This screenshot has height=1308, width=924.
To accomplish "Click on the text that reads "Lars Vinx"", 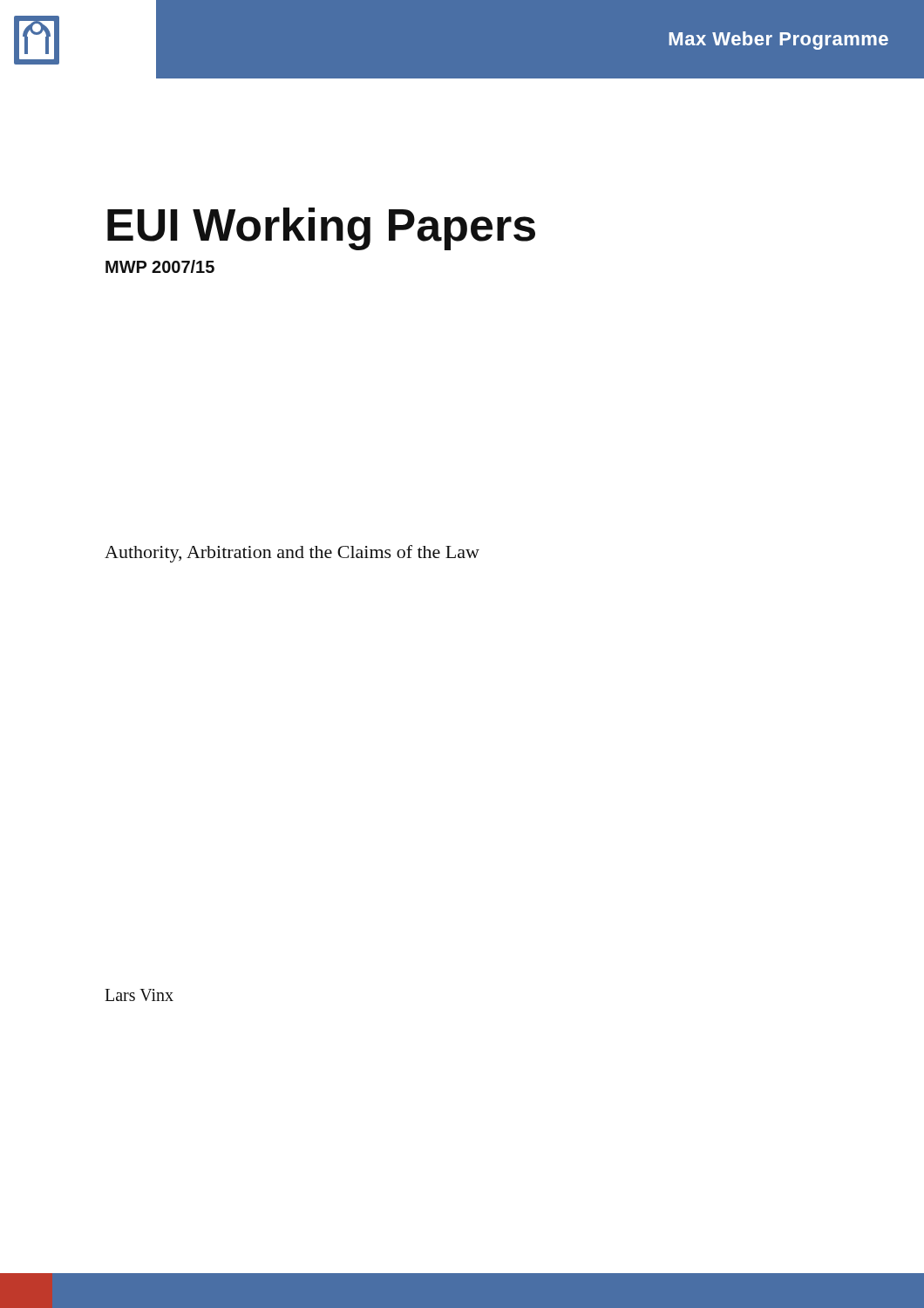I will [x=139, y=995].
